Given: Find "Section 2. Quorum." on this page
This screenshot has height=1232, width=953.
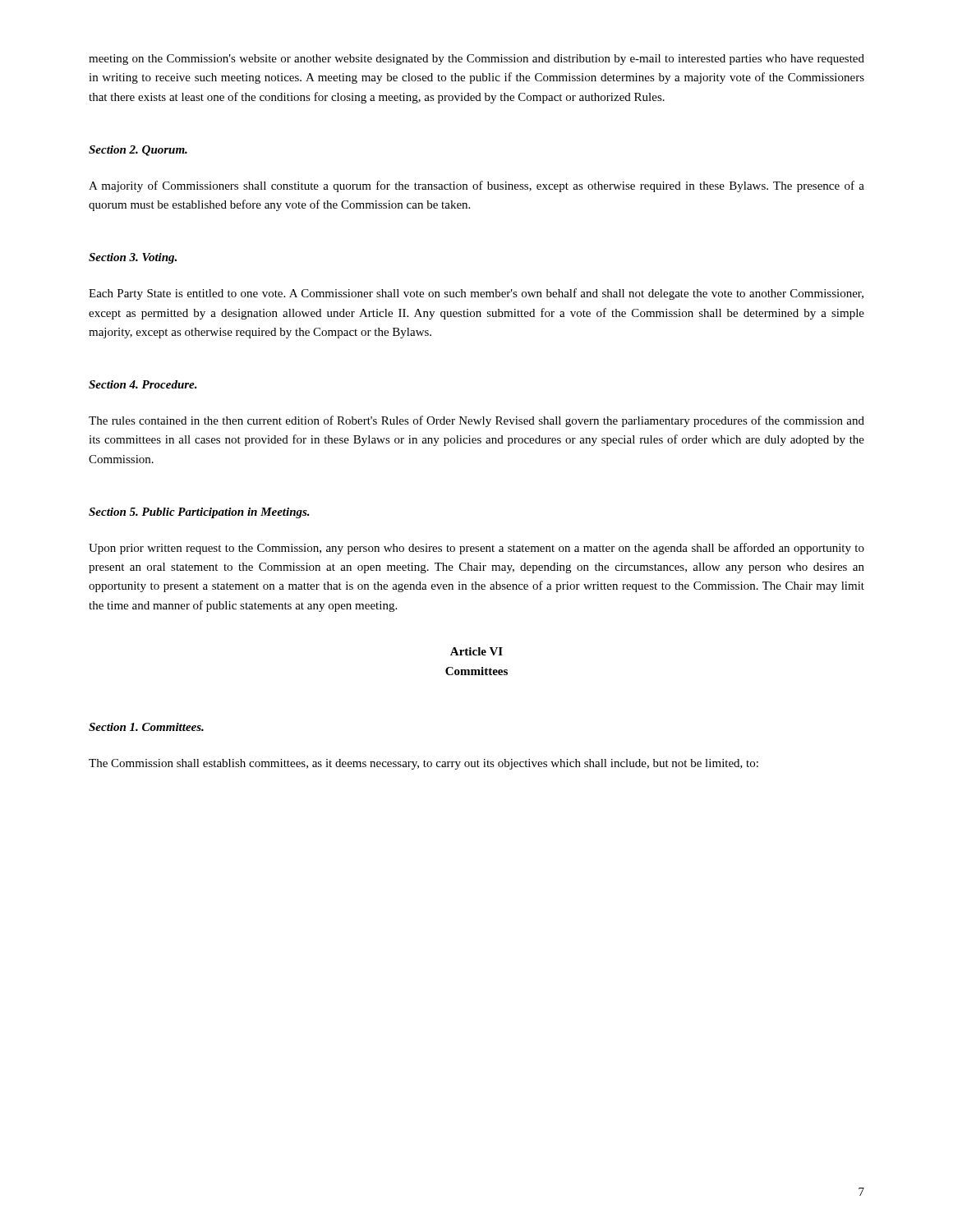Looking at the screenshot, I should click(x=138, y=149).
